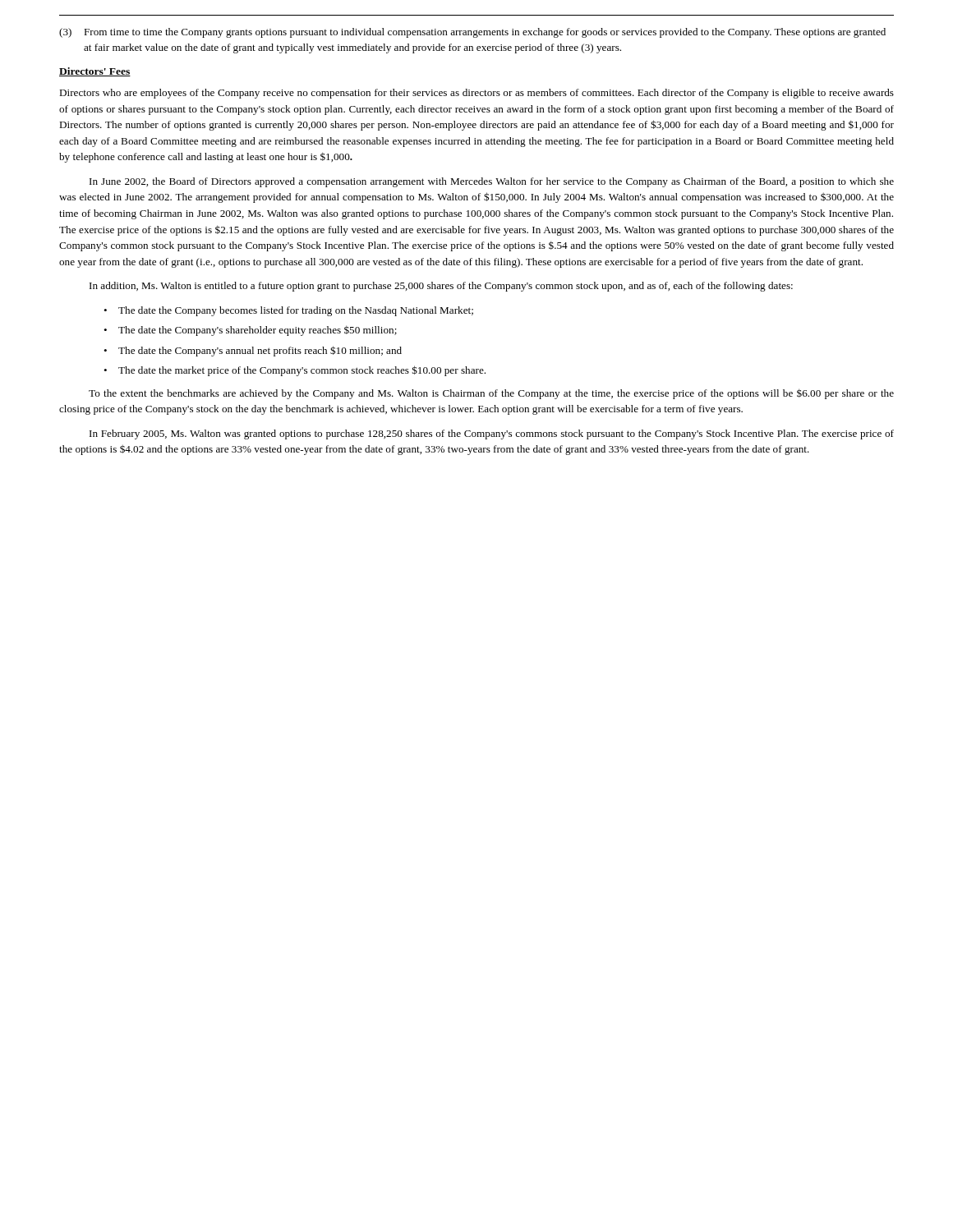Click on the list item with the text "• The date the market price of the"

(x=295, y=371)
